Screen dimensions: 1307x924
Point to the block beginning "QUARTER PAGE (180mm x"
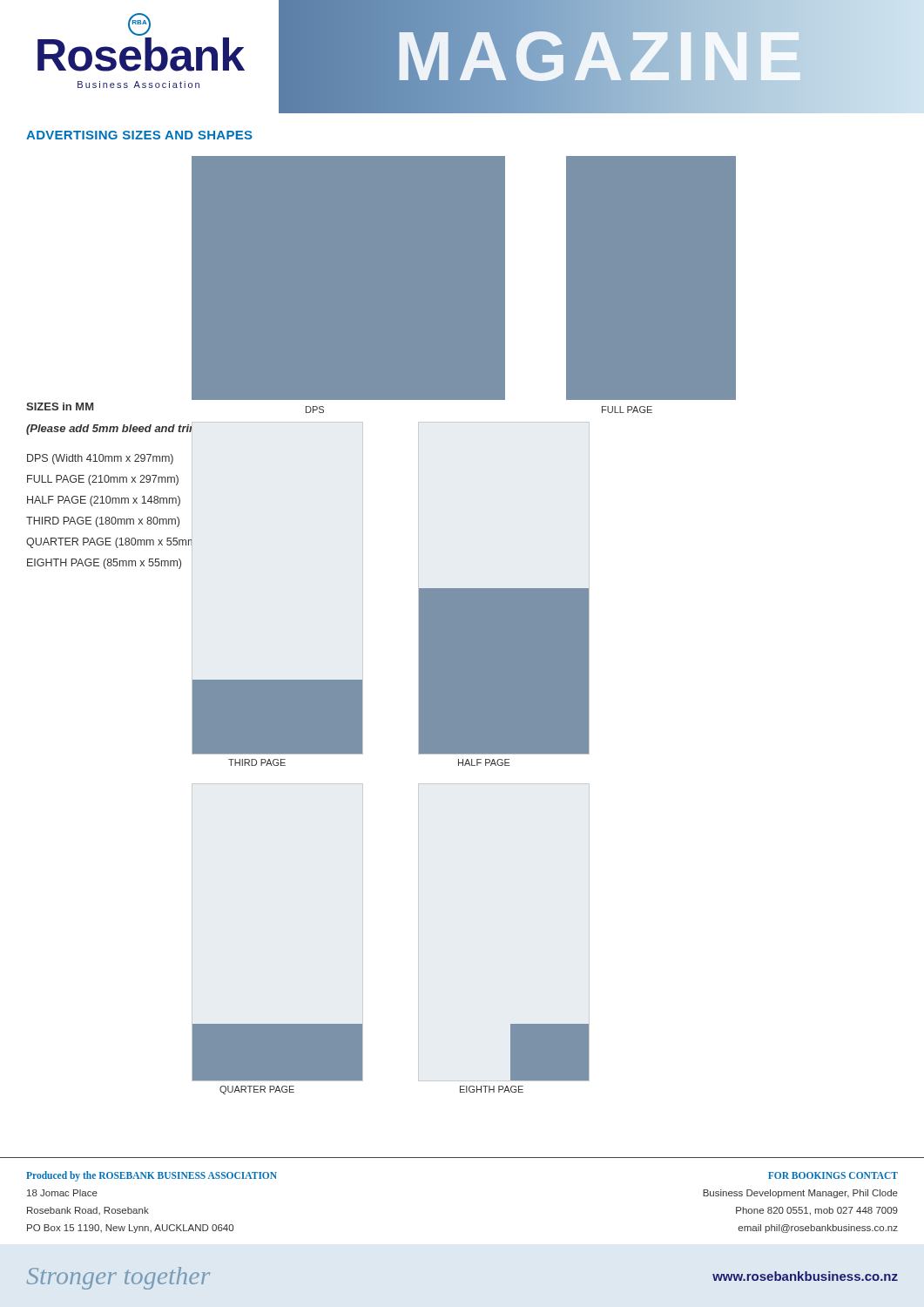113,542
